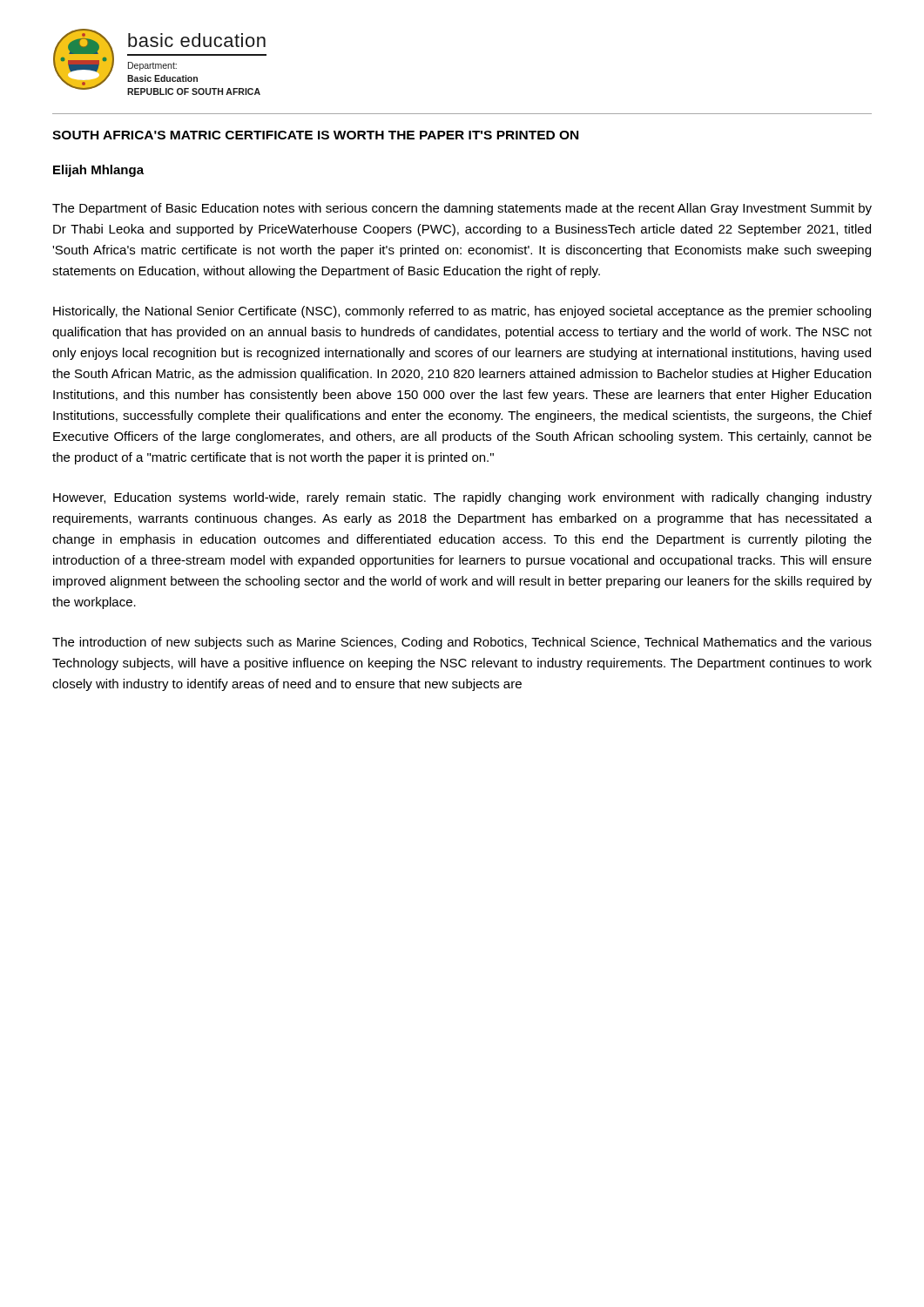
Task: Point to the block beginning "However, Education systems"
Action: 462,549
